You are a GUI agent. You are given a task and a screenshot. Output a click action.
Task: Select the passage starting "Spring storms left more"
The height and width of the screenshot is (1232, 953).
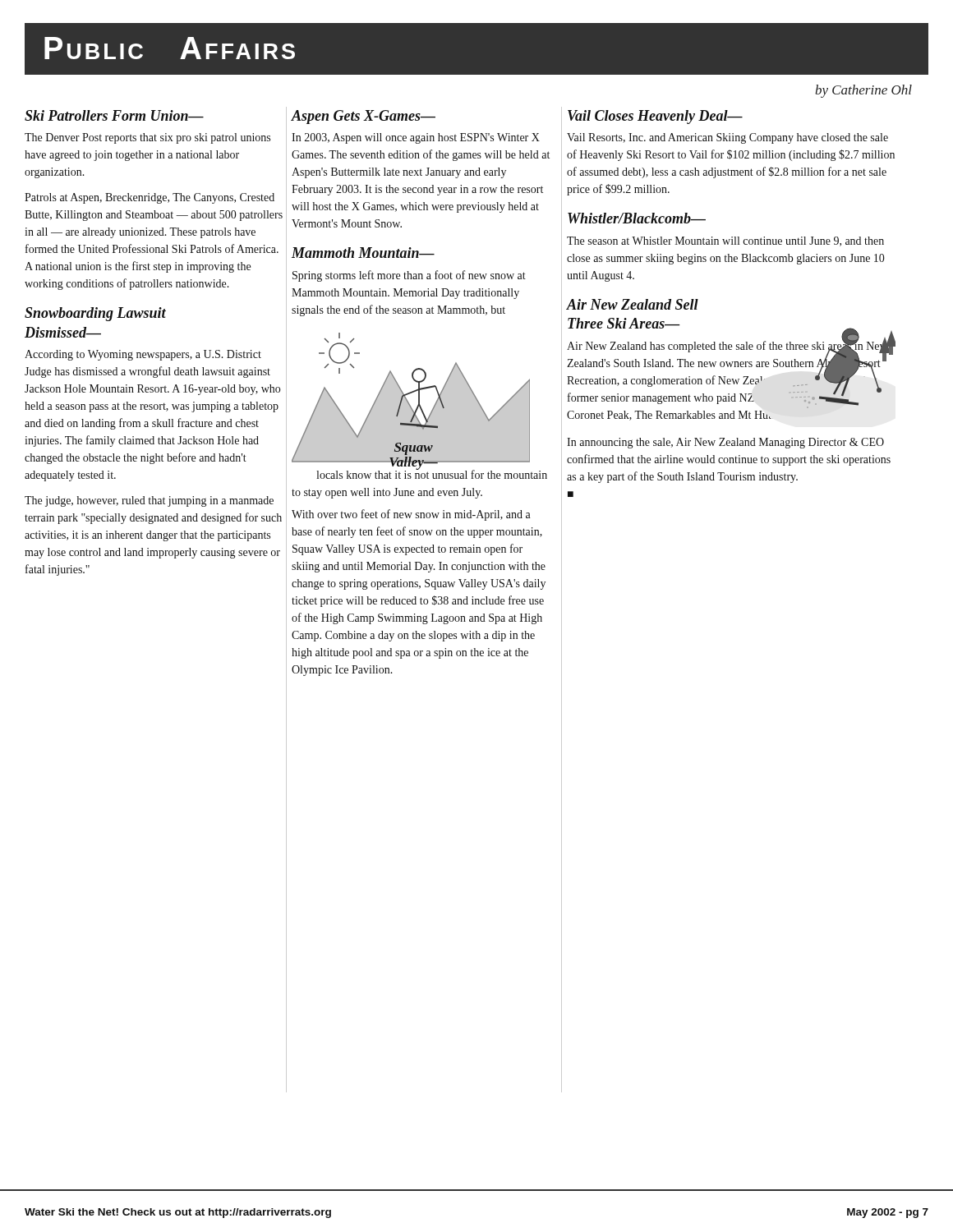tap(409, 293)
